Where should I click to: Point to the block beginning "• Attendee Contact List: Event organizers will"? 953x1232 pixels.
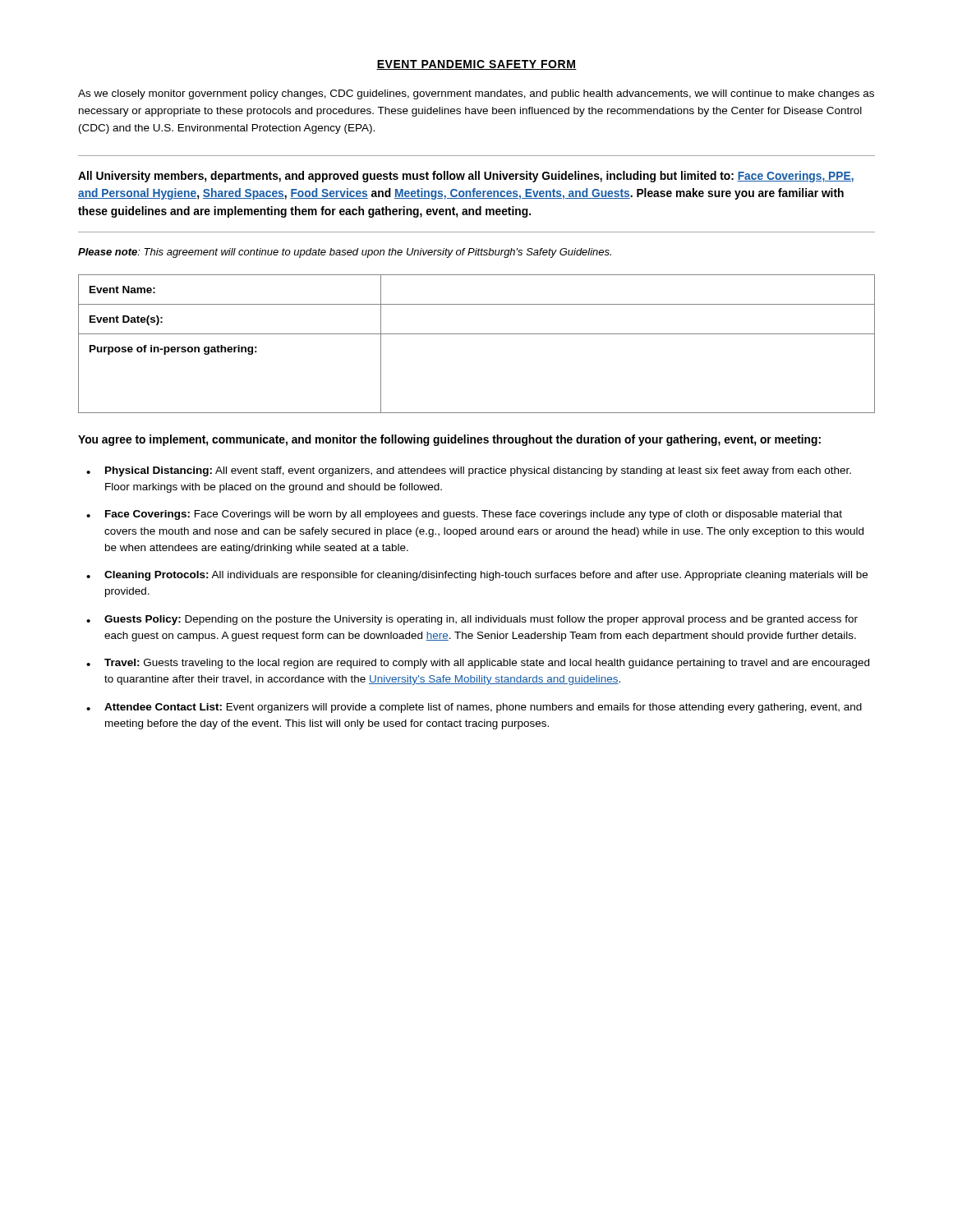tap(481, 715)
